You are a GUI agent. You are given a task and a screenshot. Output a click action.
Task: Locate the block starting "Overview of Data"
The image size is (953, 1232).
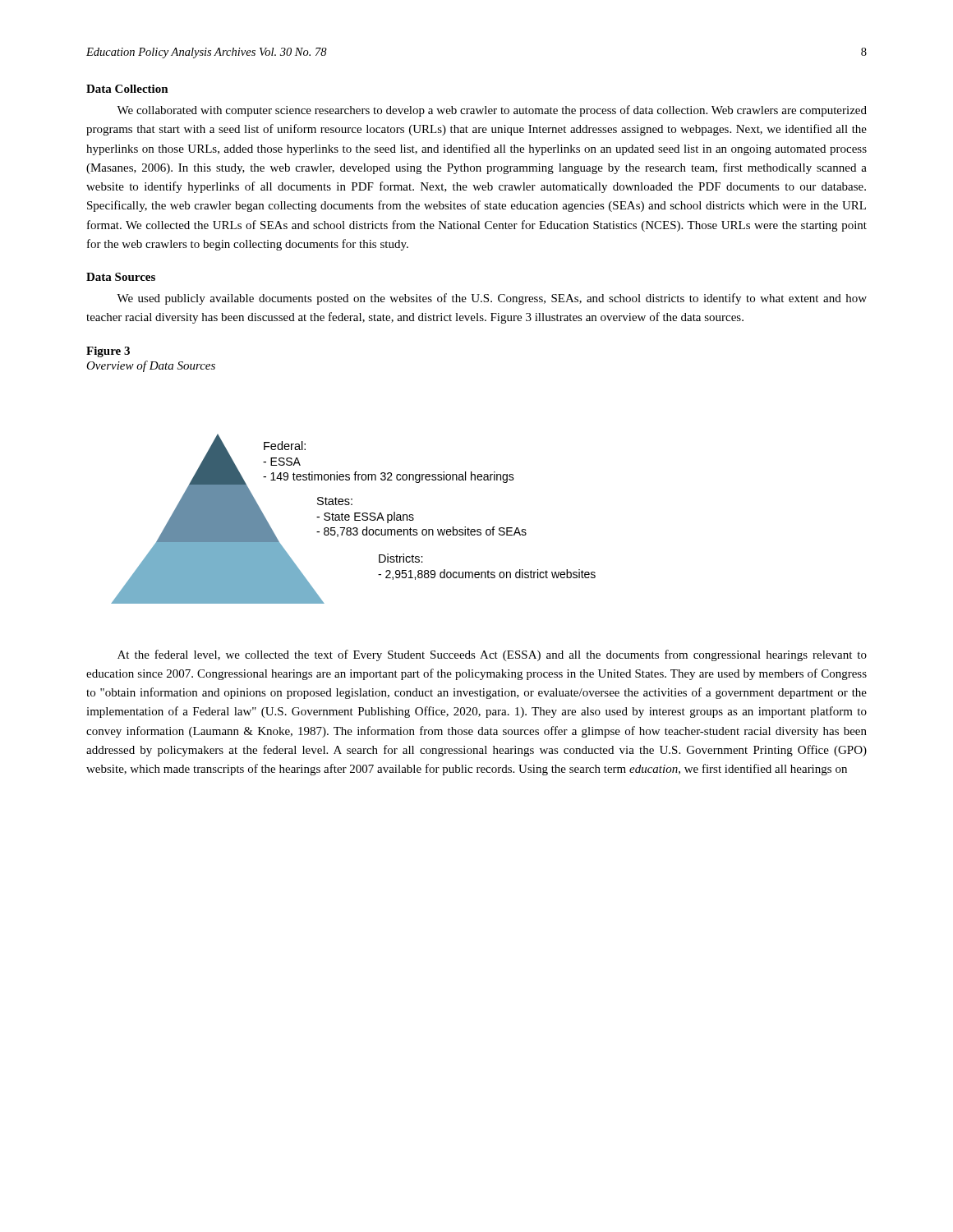(151, 365)
